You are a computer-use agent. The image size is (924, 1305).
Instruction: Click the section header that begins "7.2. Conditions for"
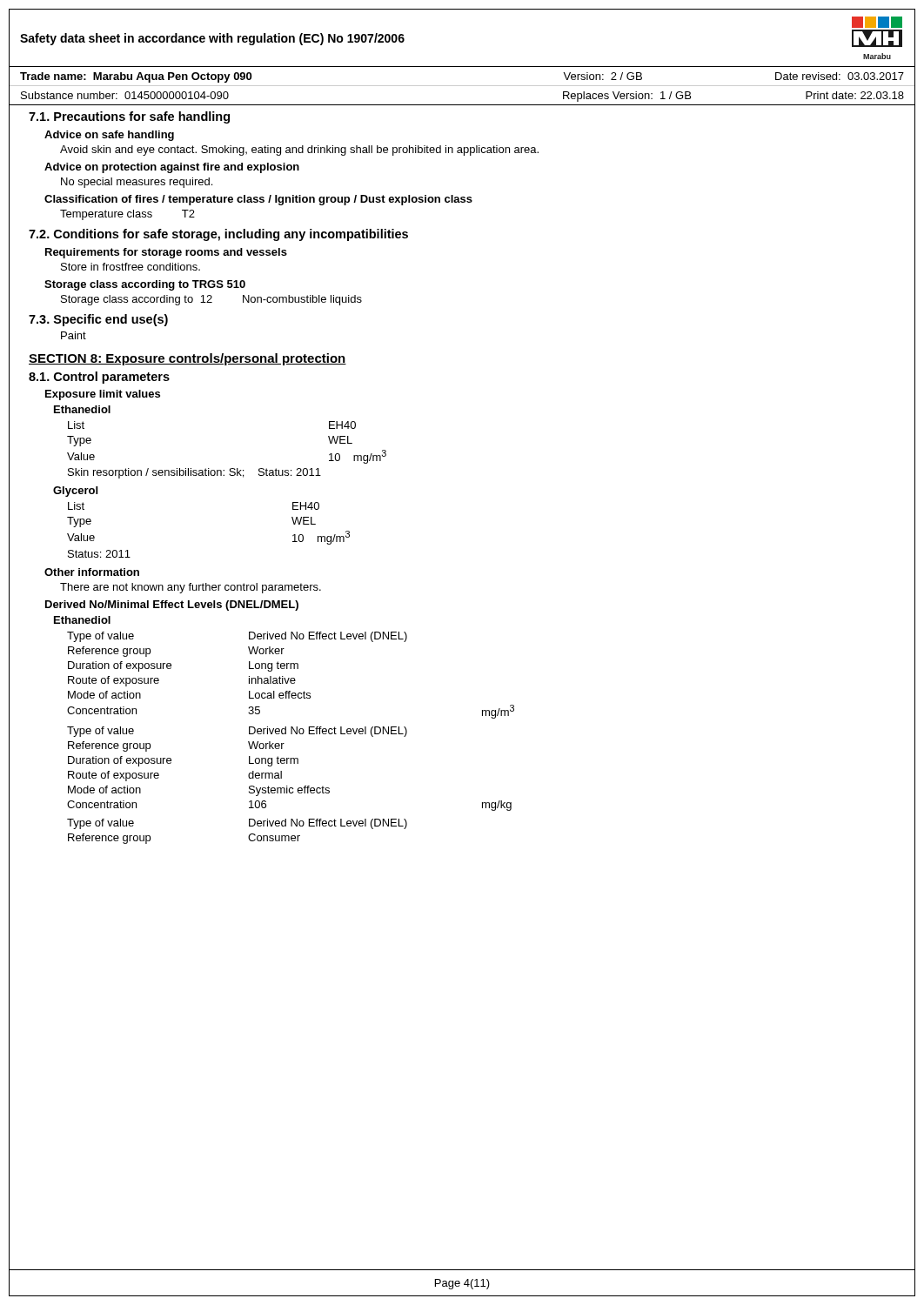pyautogui.click(x=219, y=234)
